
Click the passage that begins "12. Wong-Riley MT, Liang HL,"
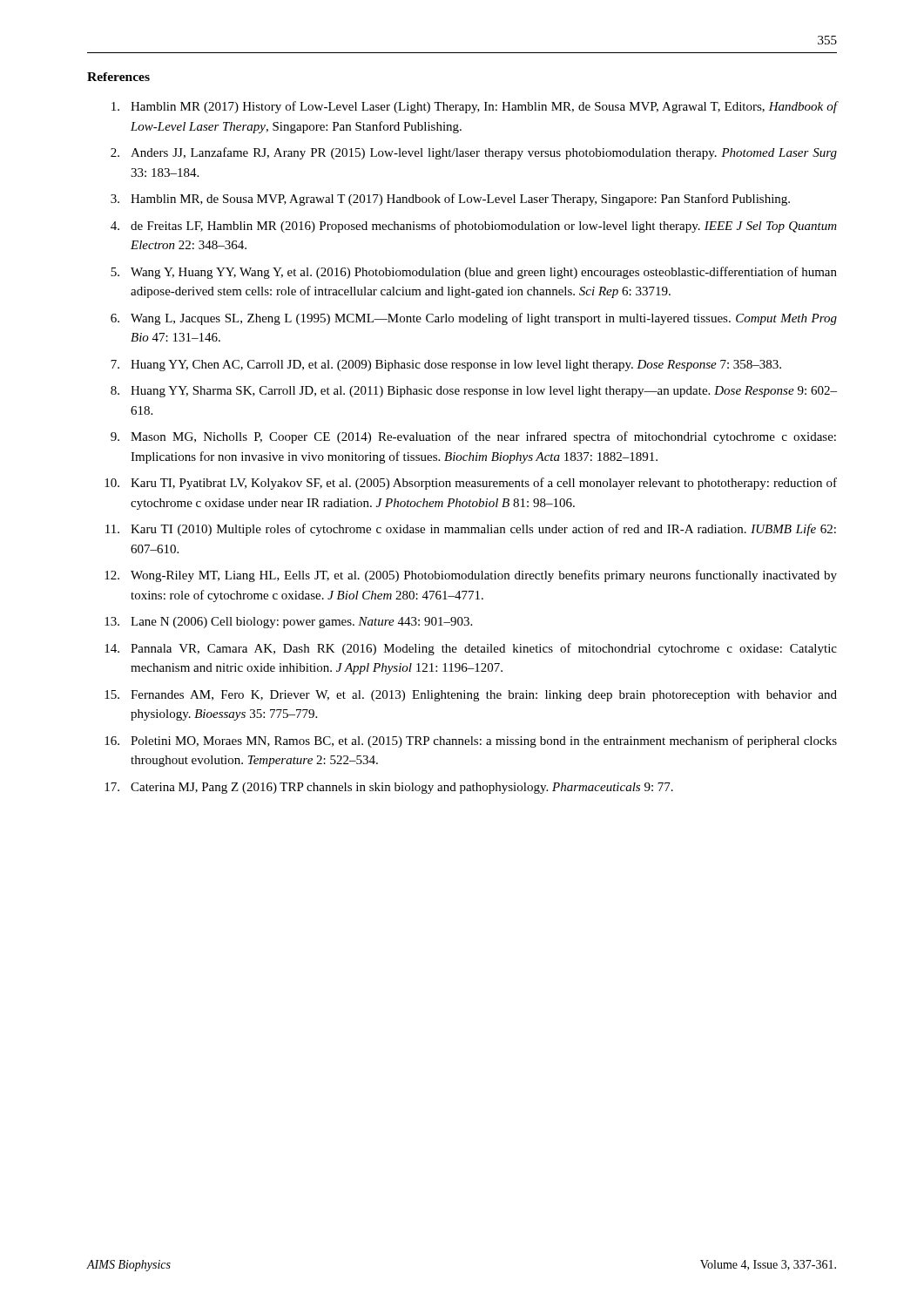462,585
